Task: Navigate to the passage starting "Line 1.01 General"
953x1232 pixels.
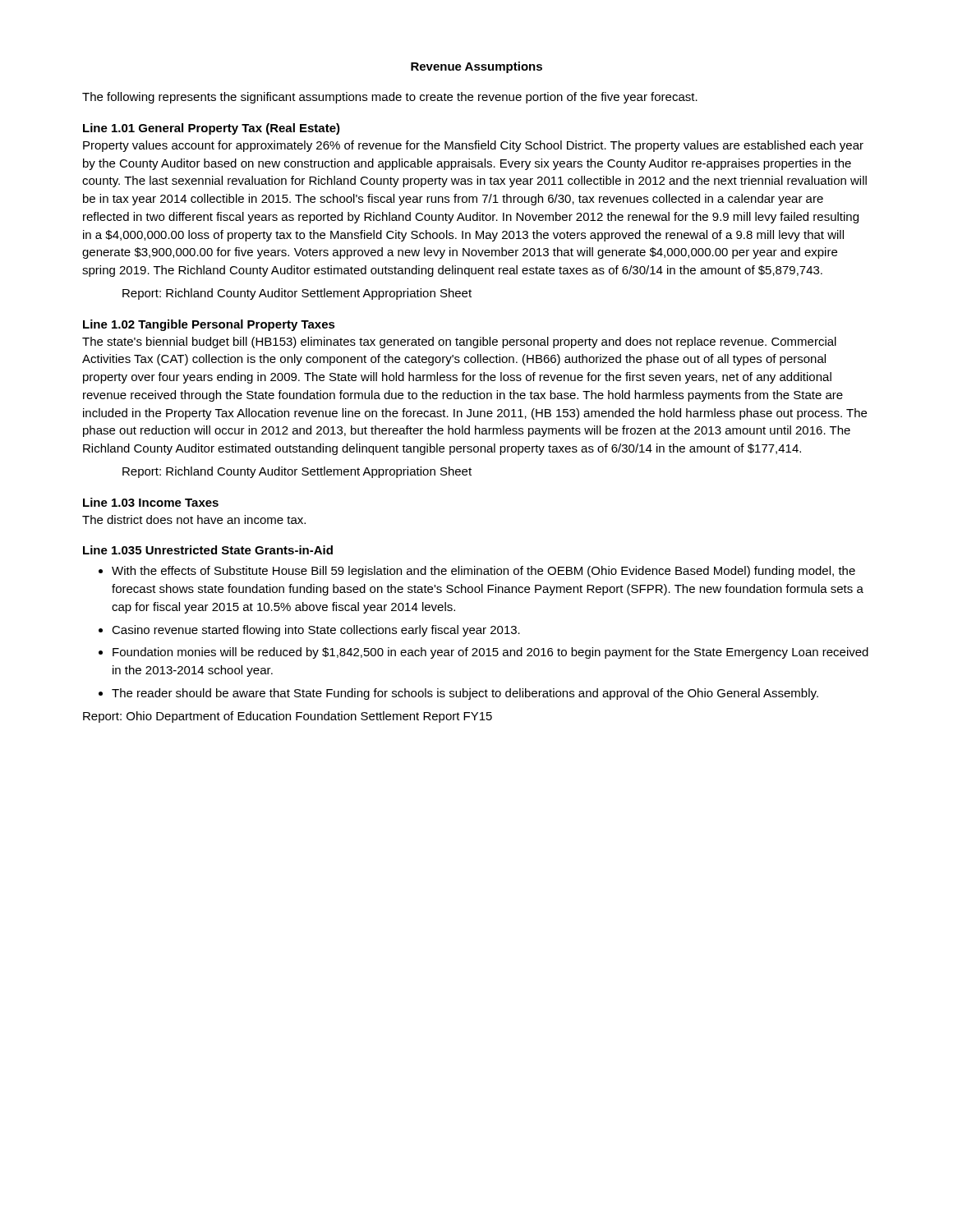Action: [211, 128]
